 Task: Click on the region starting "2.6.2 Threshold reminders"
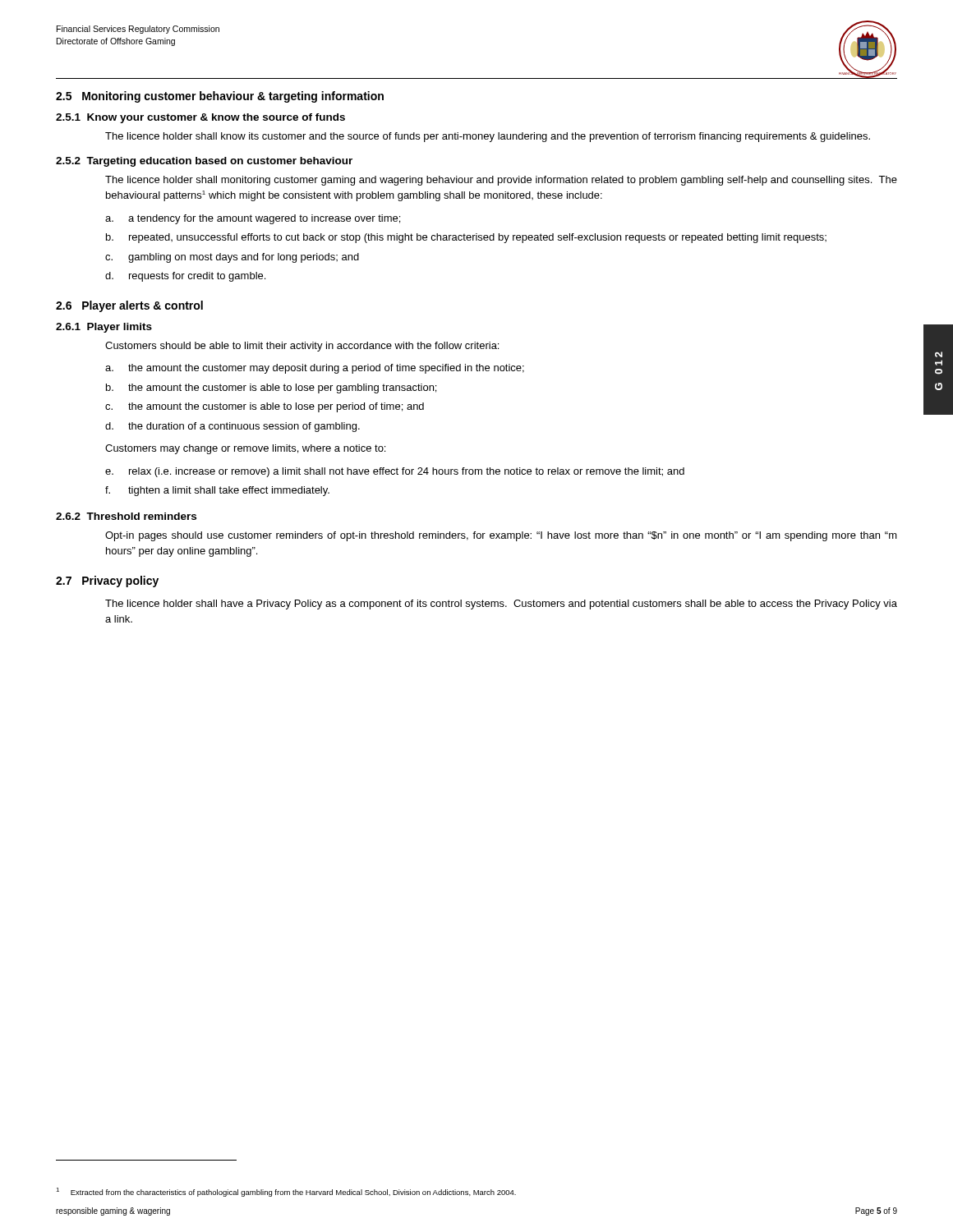(126, 516)
